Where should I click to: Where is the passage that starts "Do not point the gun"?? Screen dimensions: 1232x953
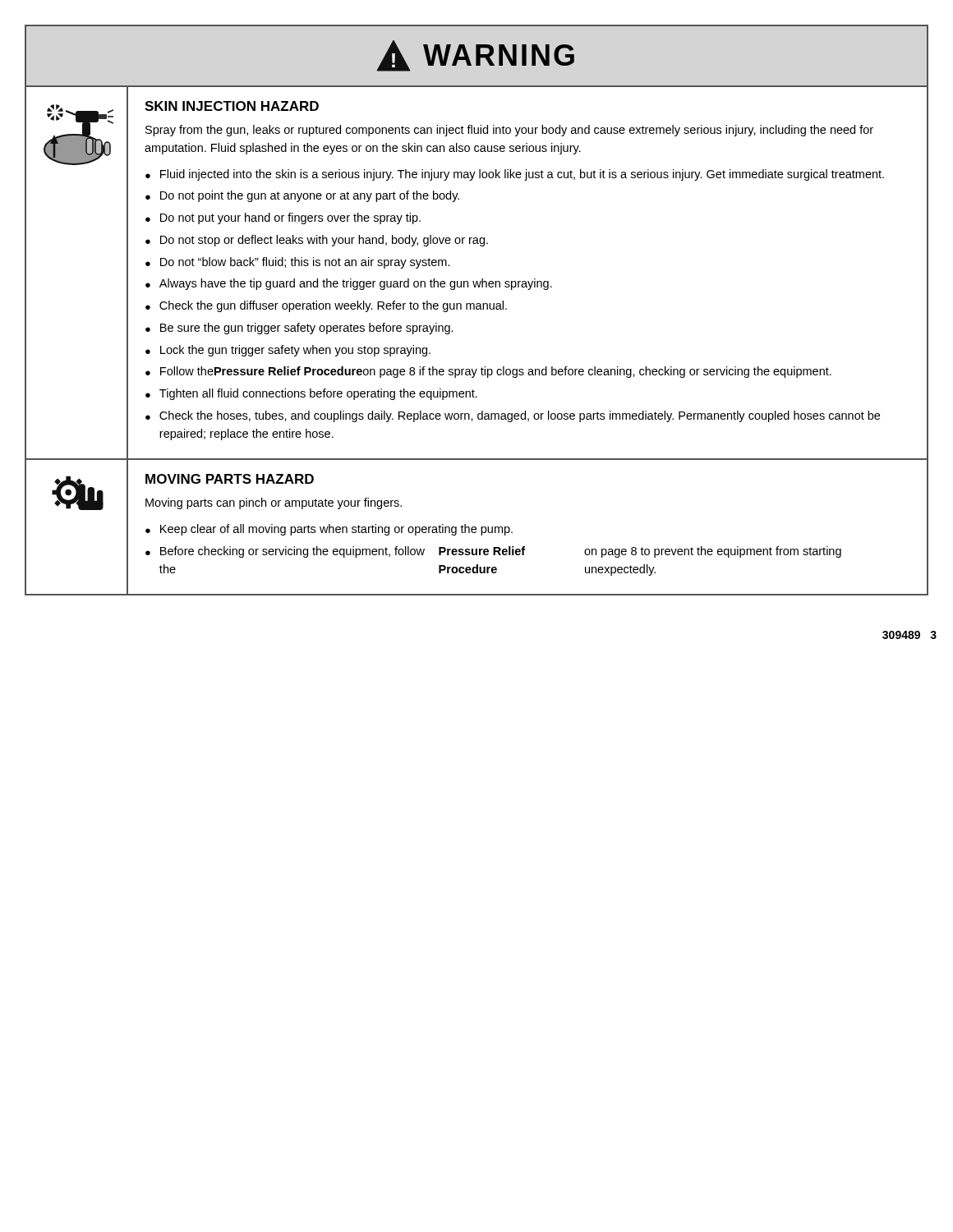(310, 196)
